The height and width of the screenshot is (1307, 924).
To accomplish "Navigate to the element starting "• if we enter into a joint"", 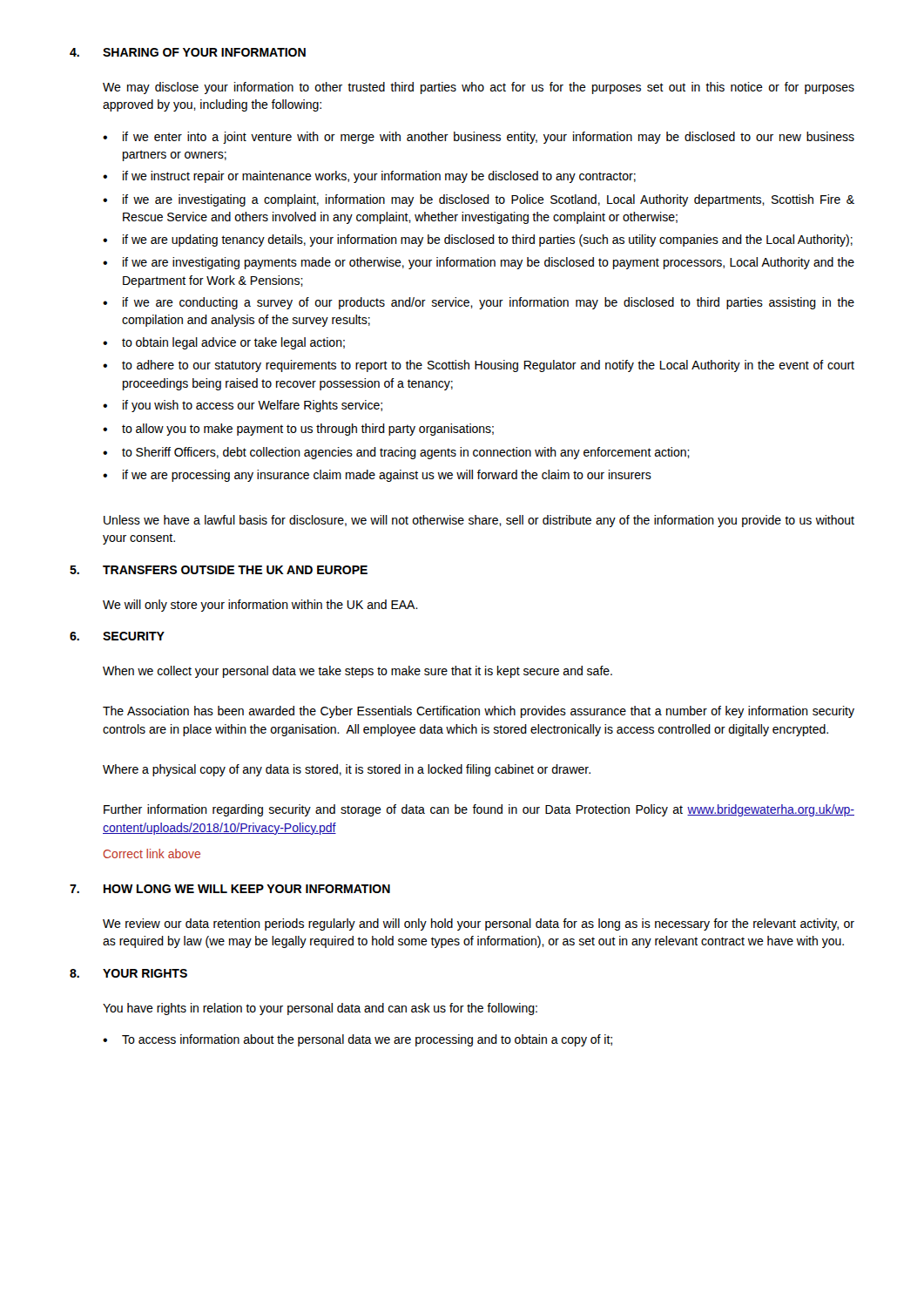I will click(479, 145).
